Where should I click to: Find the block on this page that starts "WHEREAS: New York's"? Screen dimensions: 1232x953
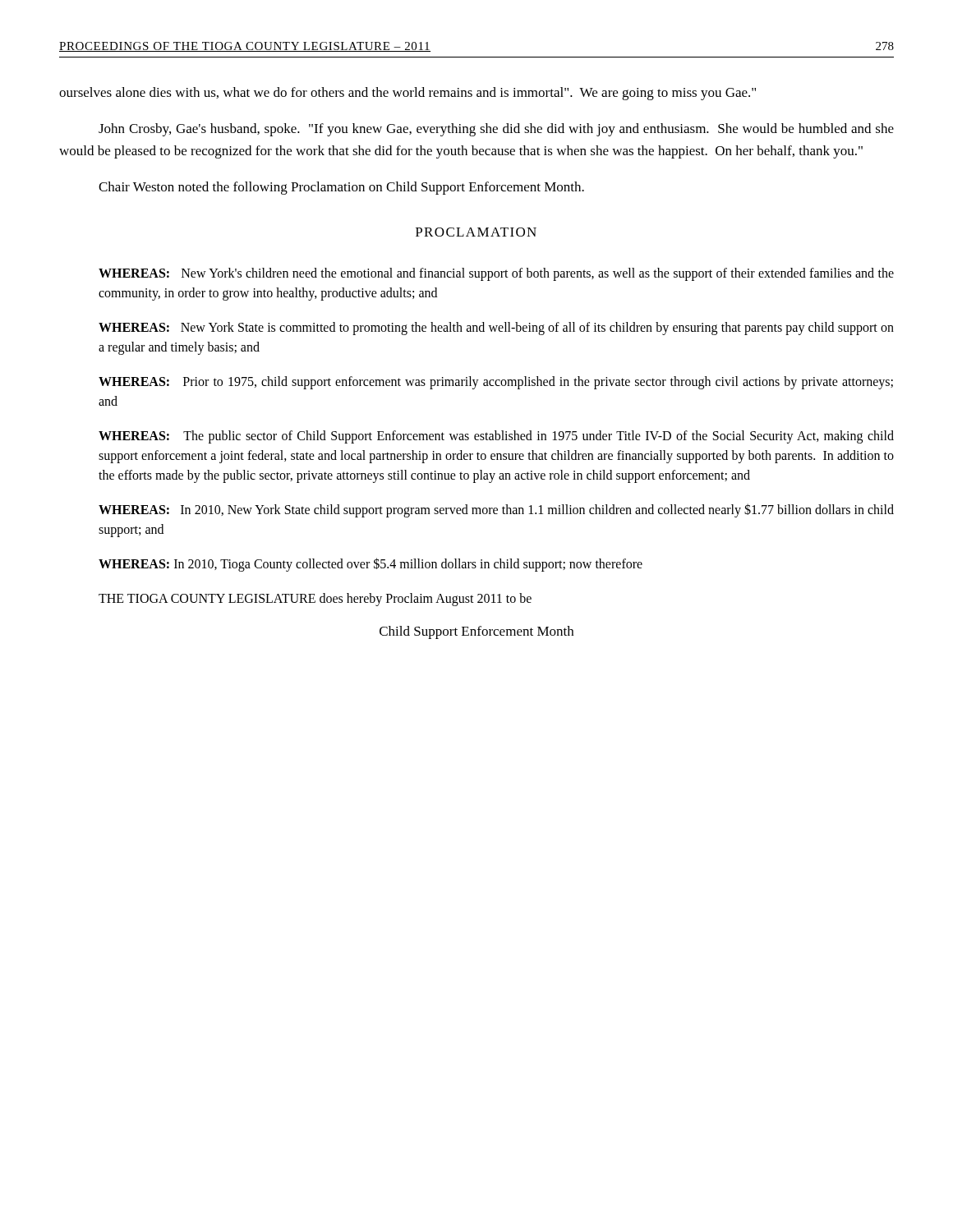[496, 283]
